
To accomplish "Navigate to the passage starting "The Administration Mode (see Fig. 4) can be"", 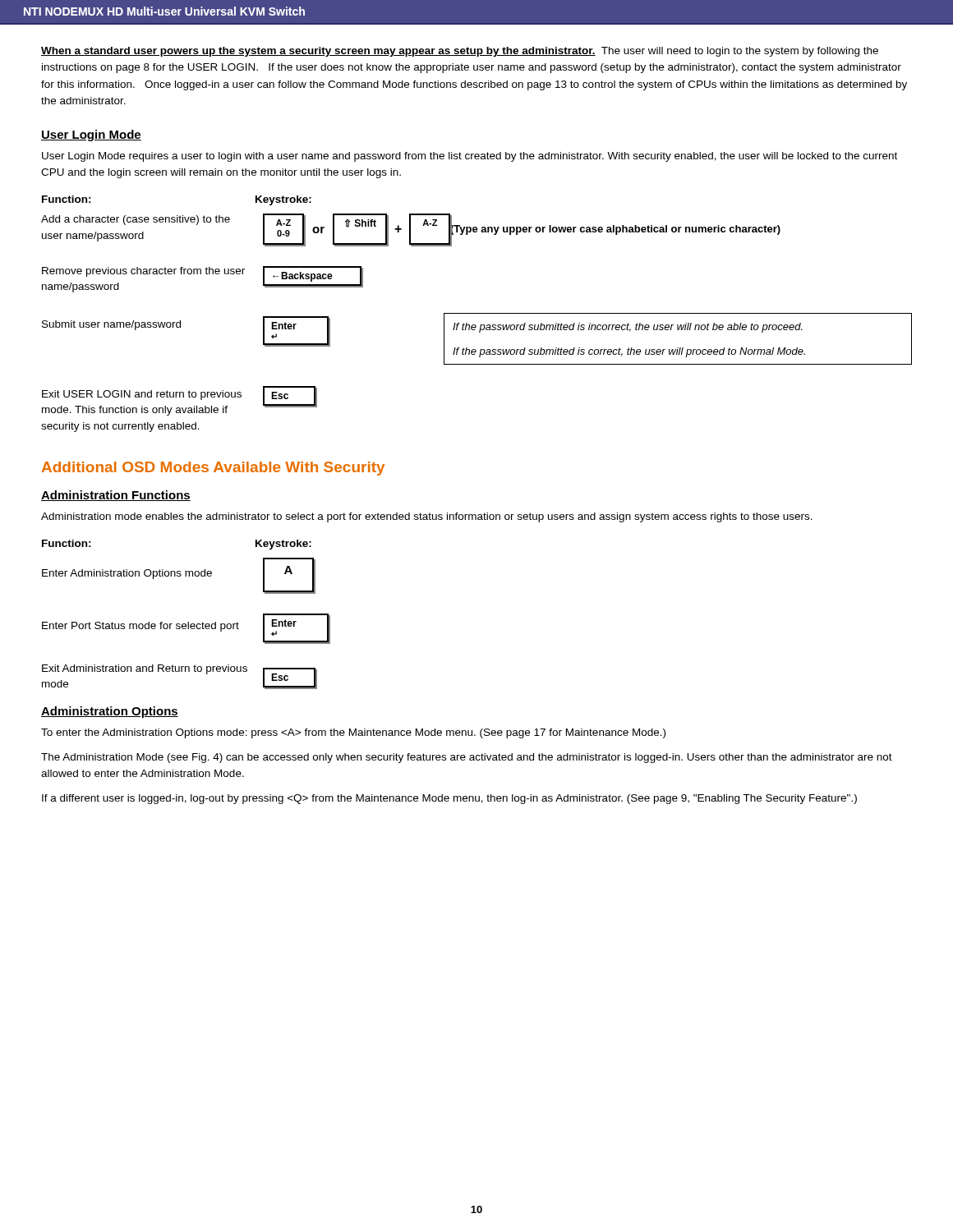I will pos(466,765).
